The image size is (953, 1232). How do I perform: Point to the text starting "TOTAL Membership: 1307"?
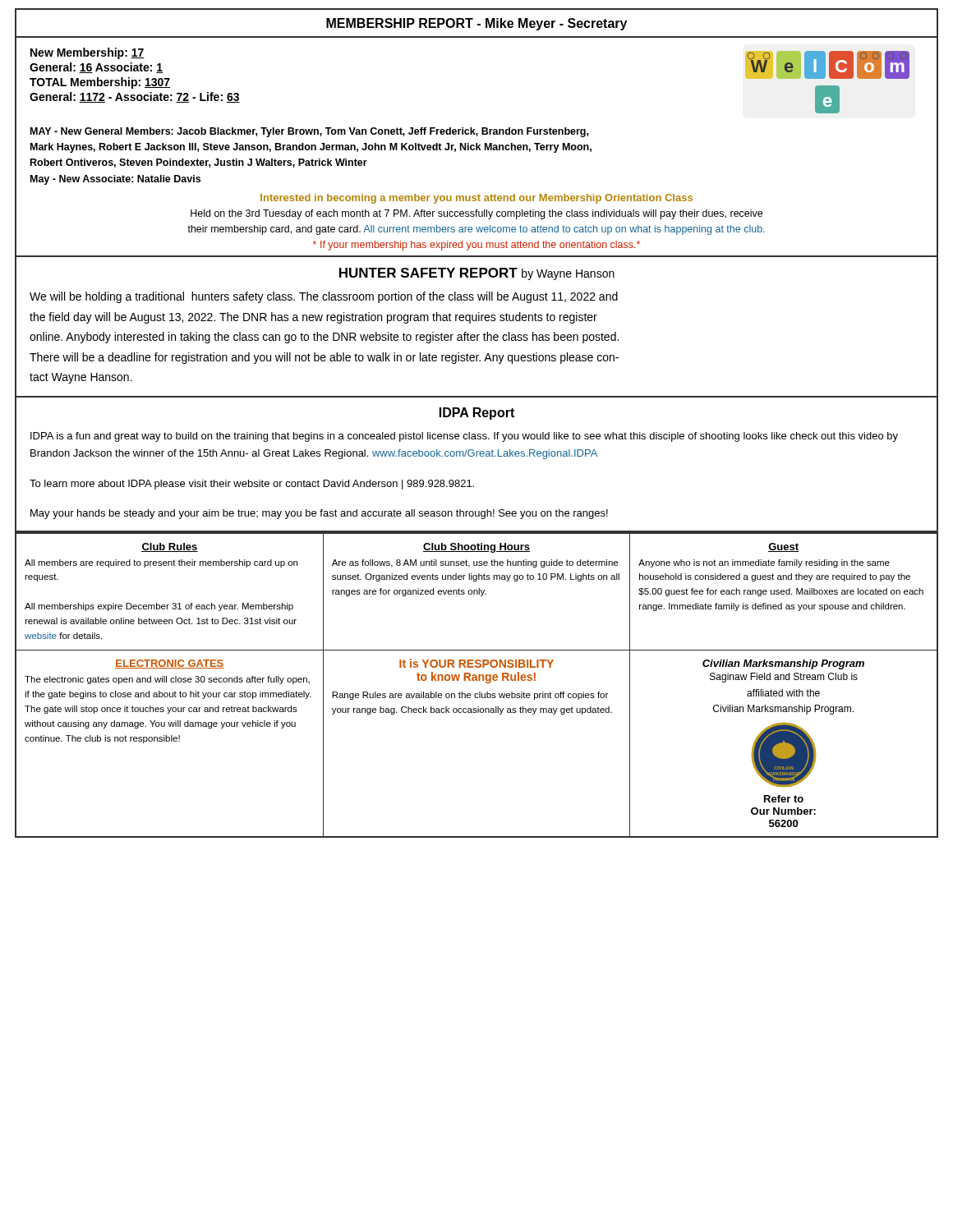(x=100, y=82)
